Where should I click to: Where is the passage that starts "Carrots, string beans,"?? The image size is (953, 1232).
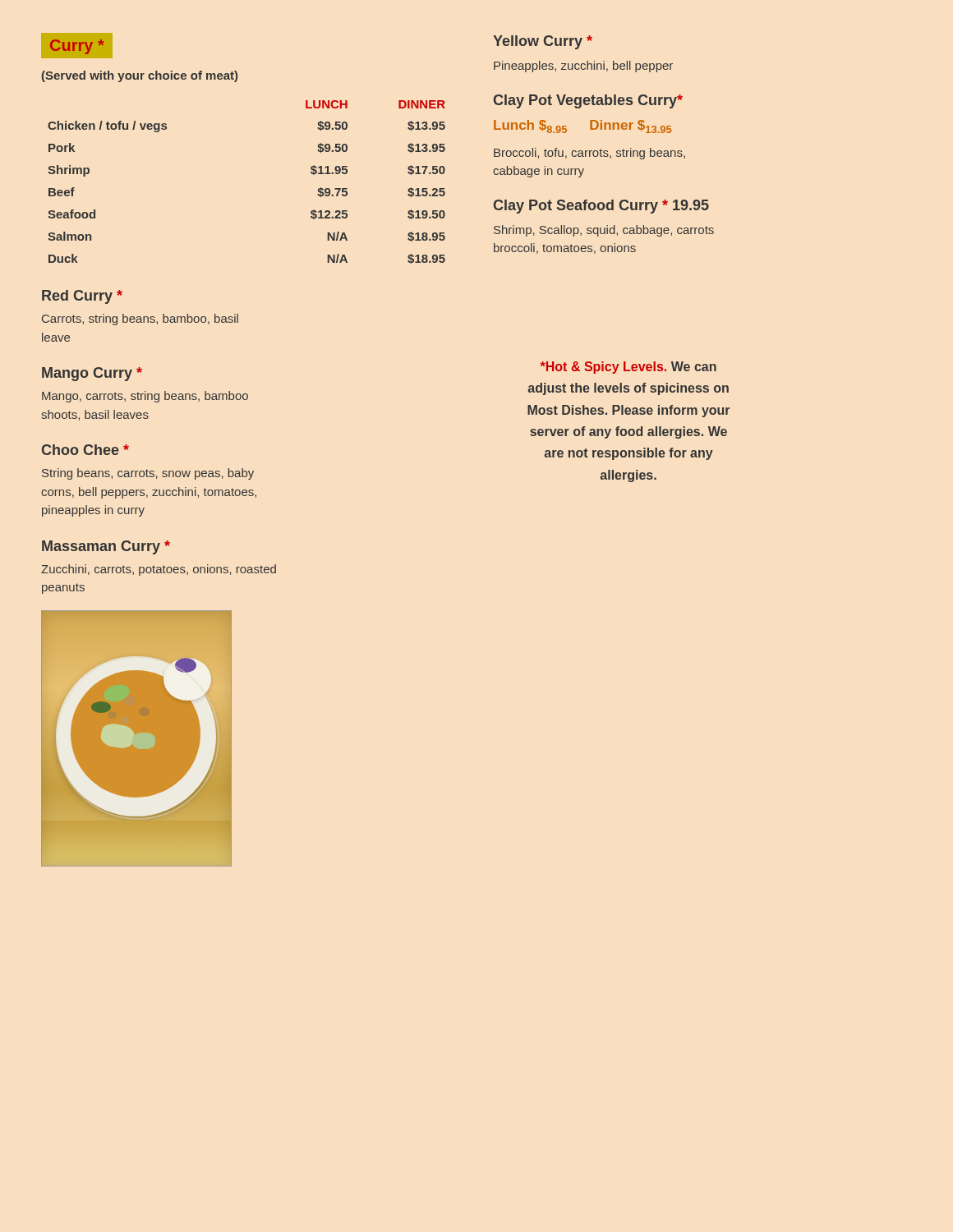(x=140, y=328)
